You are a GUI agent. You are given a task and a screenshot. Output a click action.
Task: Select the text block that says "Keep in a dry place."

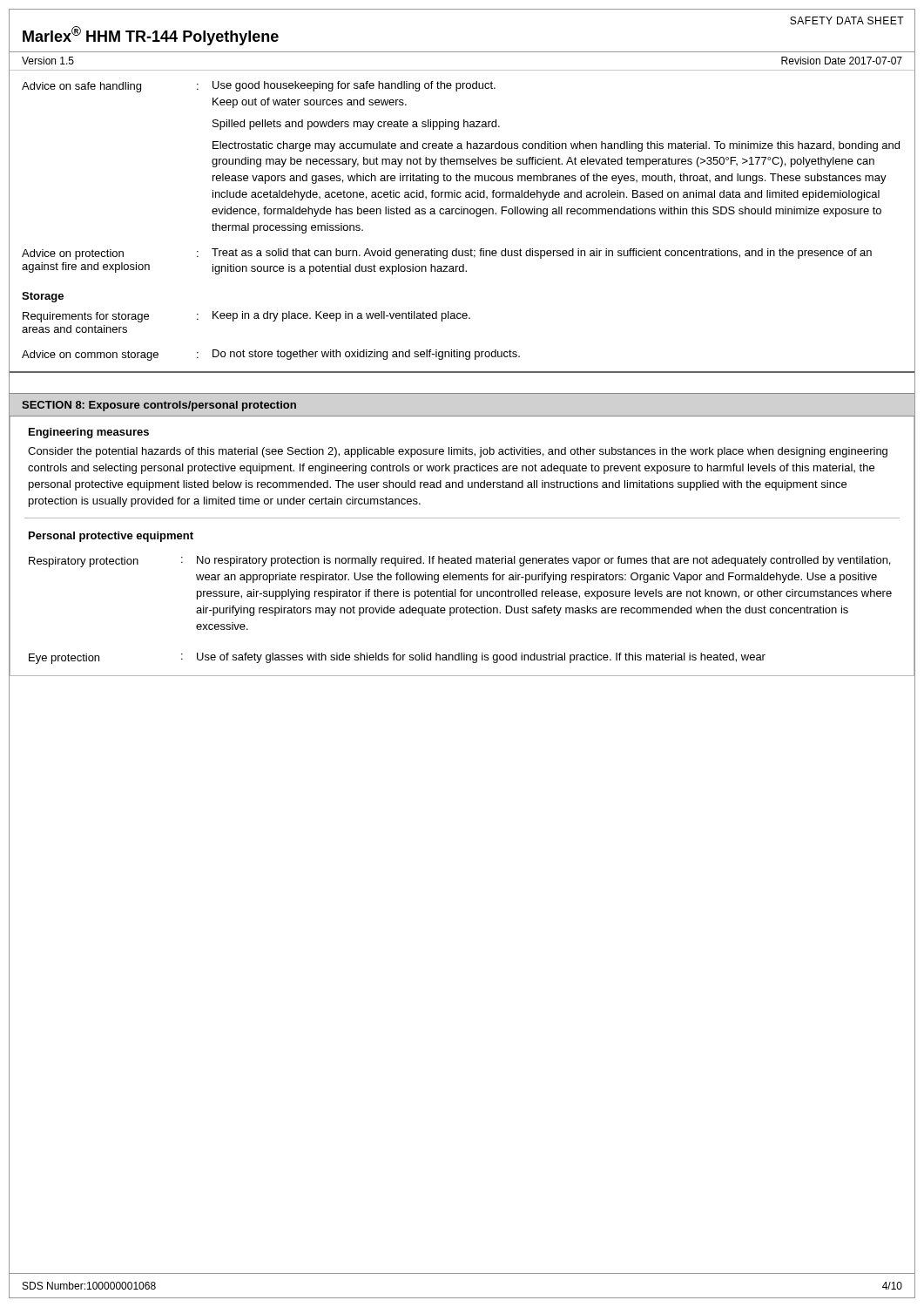coord(341,316)
